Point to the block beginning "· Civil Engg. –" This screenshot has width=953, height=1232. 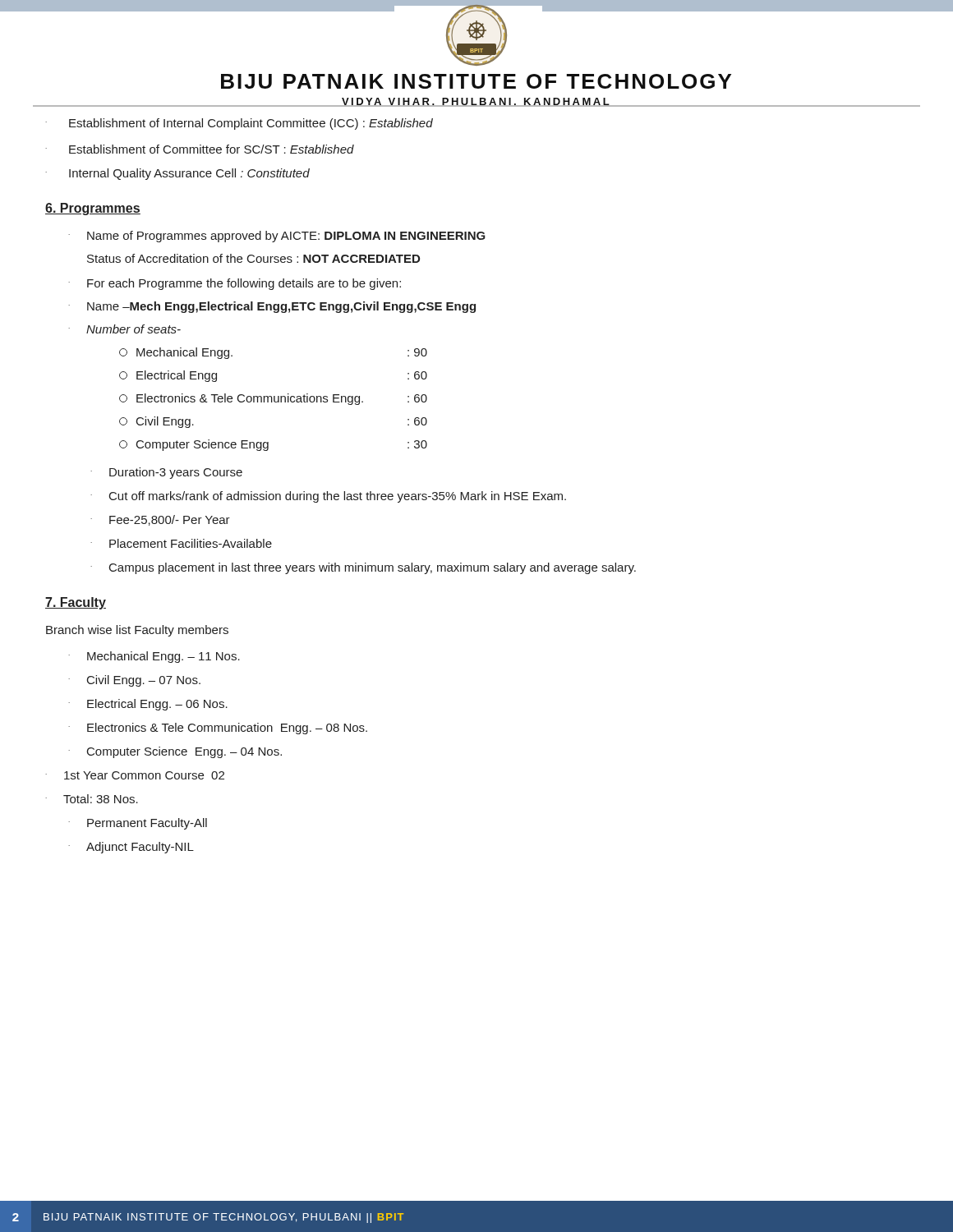(135, 680)
